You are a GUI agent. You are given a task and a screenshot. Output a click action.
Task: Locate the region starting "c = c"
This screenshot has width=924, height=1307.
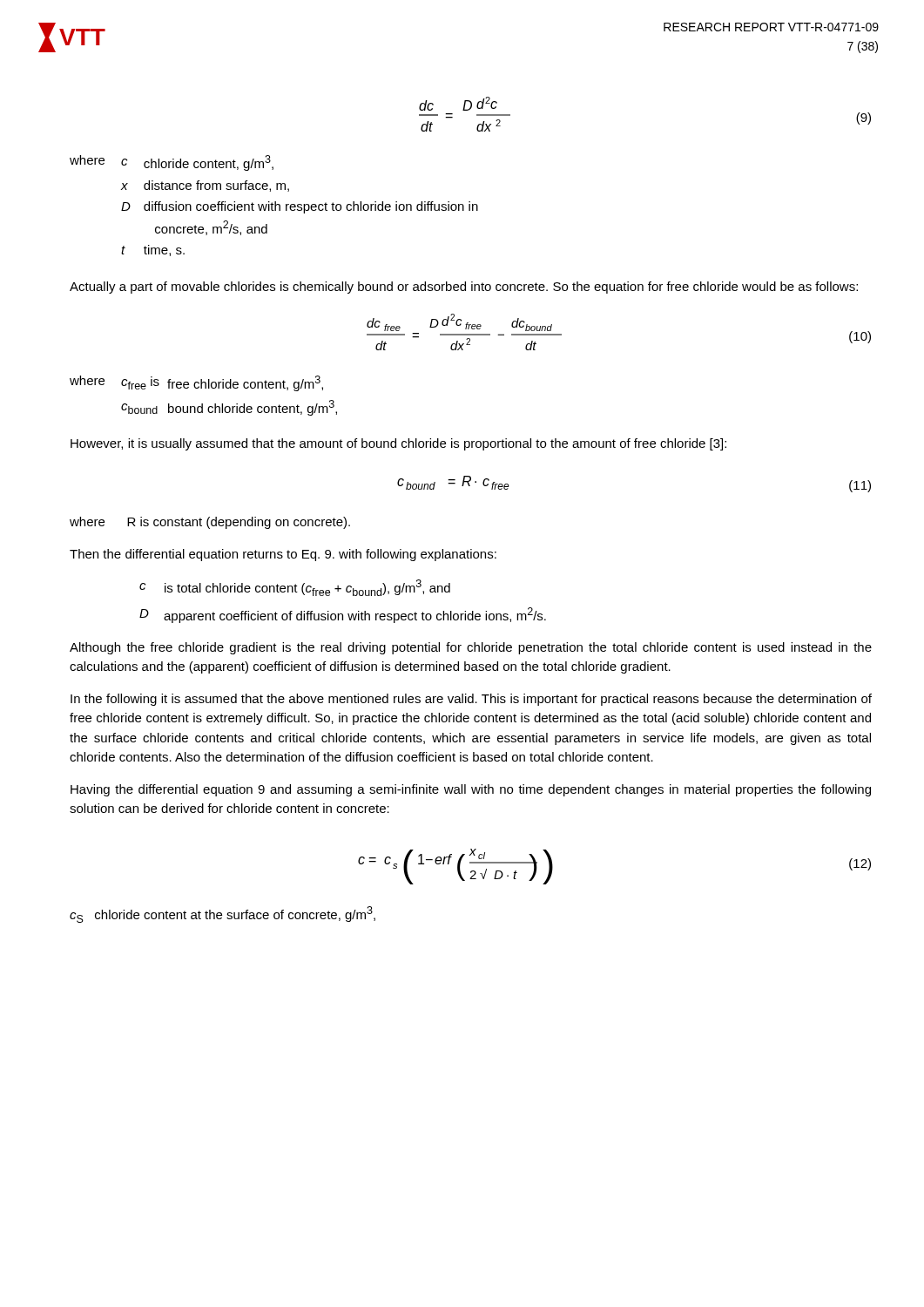click(x=460, y=866)
